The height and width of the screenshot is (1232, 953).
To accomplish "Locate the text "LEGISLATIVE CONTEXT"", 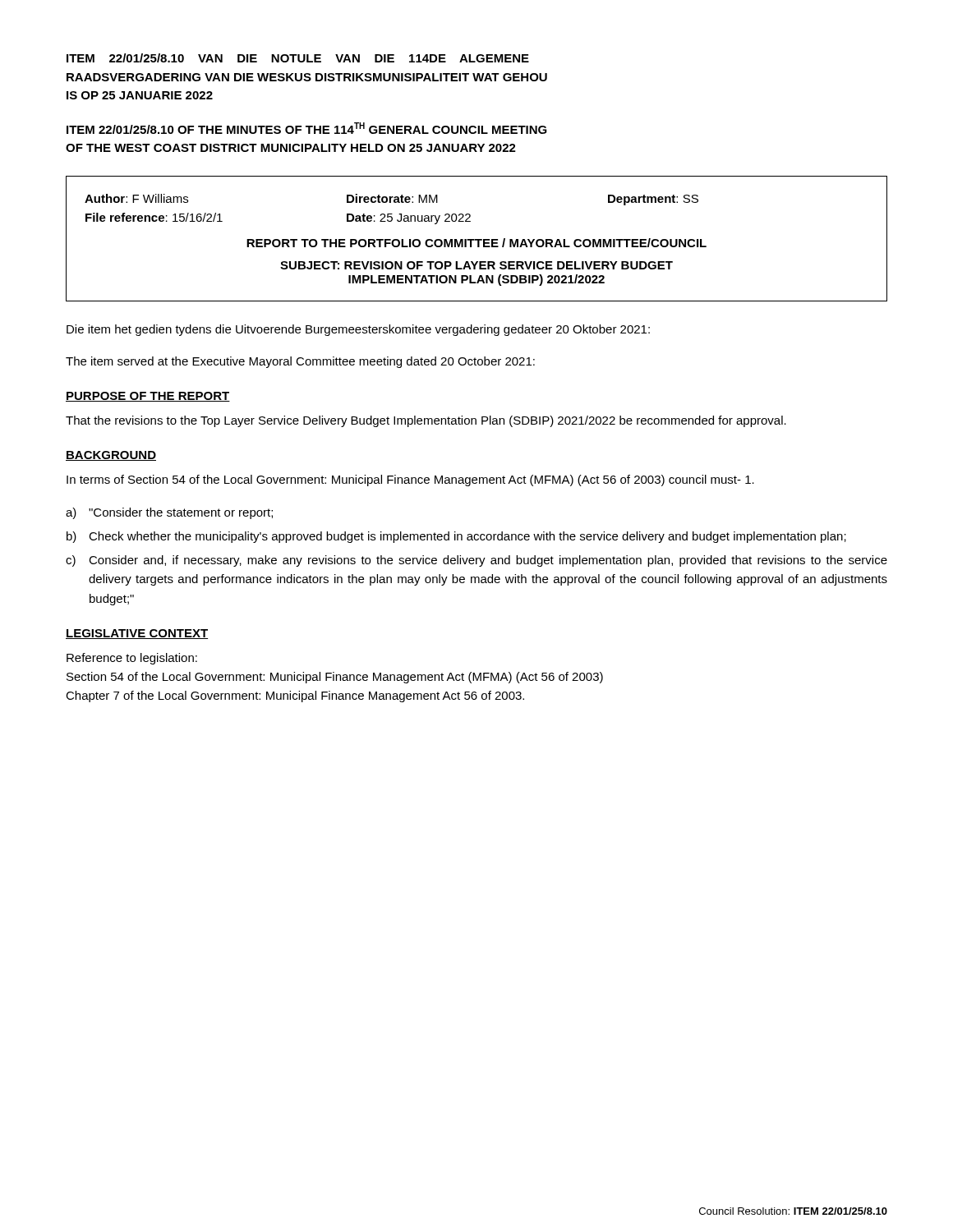I will point(137,633).
